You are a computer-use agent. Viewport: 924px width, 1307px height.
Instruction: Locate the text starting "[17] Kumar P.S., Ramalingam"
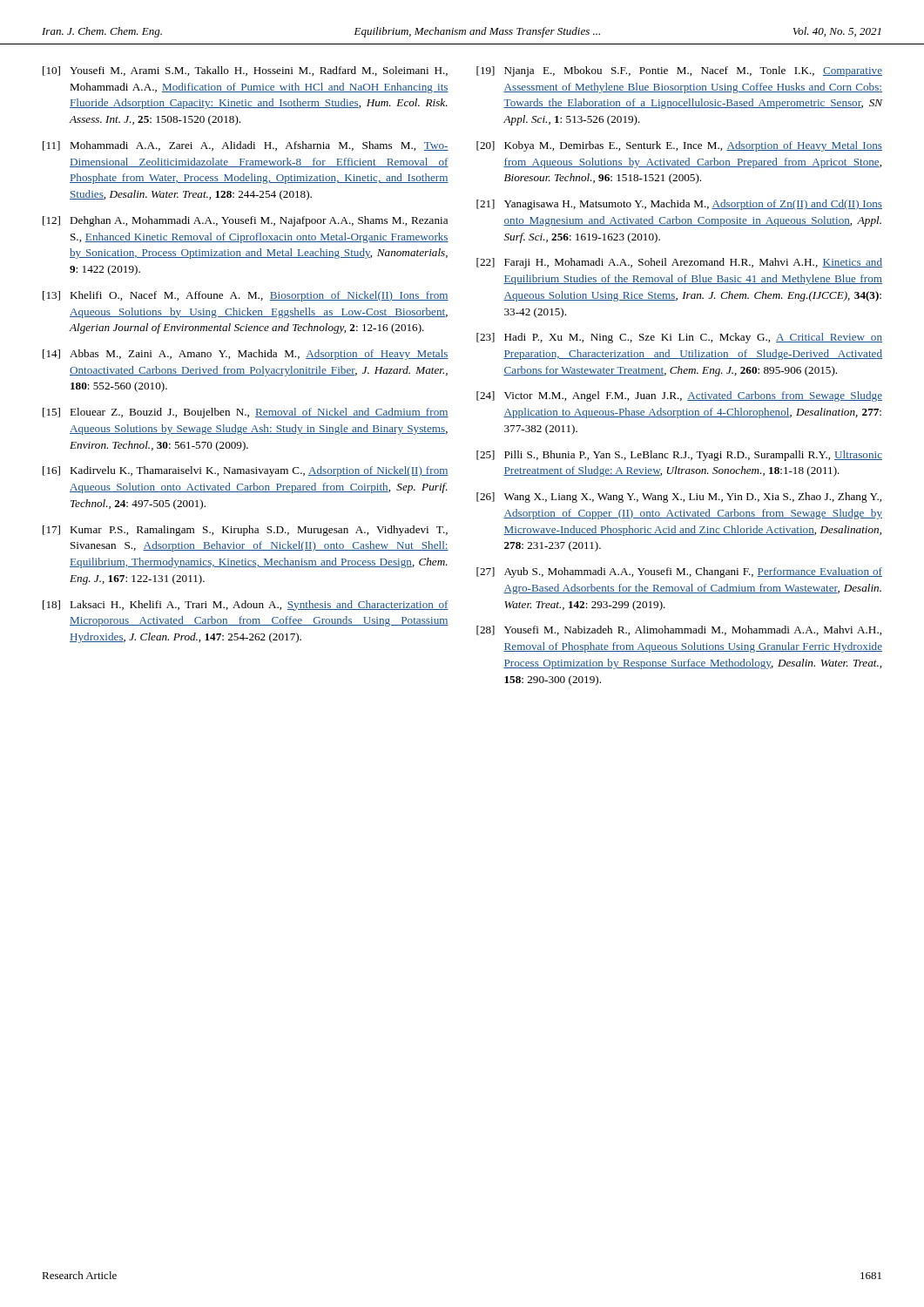245,554
